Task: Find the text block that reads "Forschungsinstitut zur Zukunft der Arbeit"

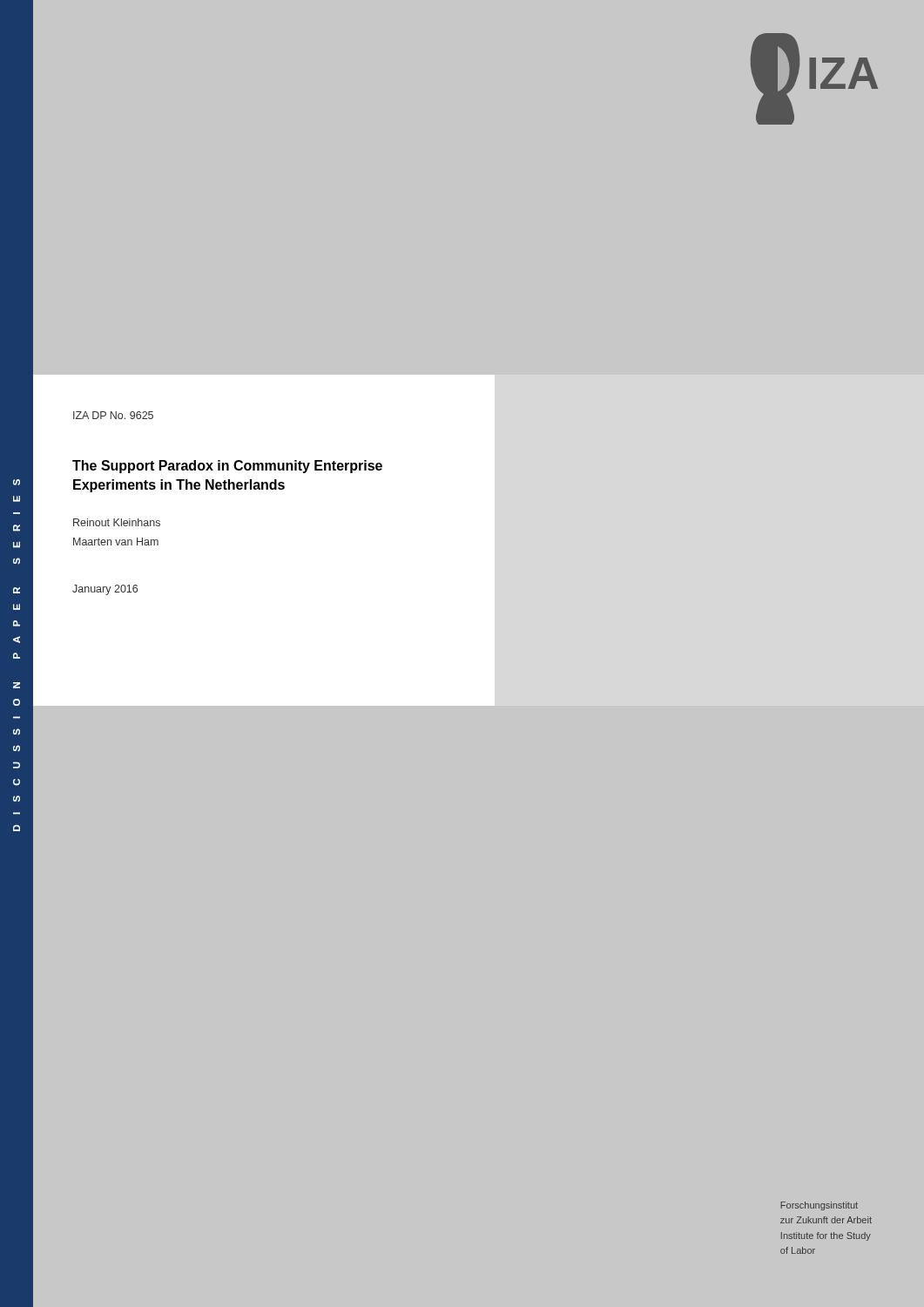Action: click(826, 1228)
